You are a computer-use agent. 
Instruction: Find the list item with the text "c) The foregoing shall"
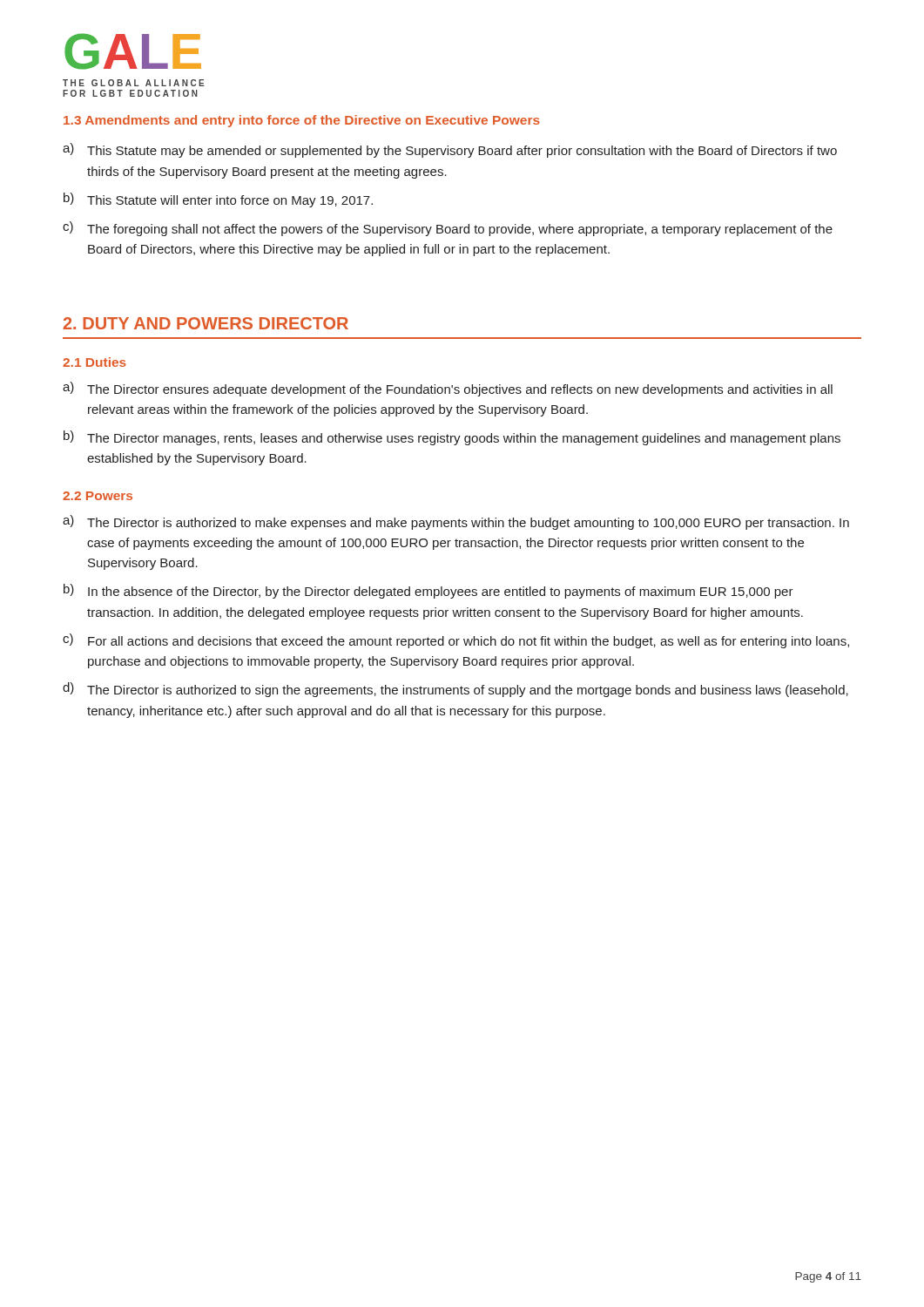pos(462,239)
